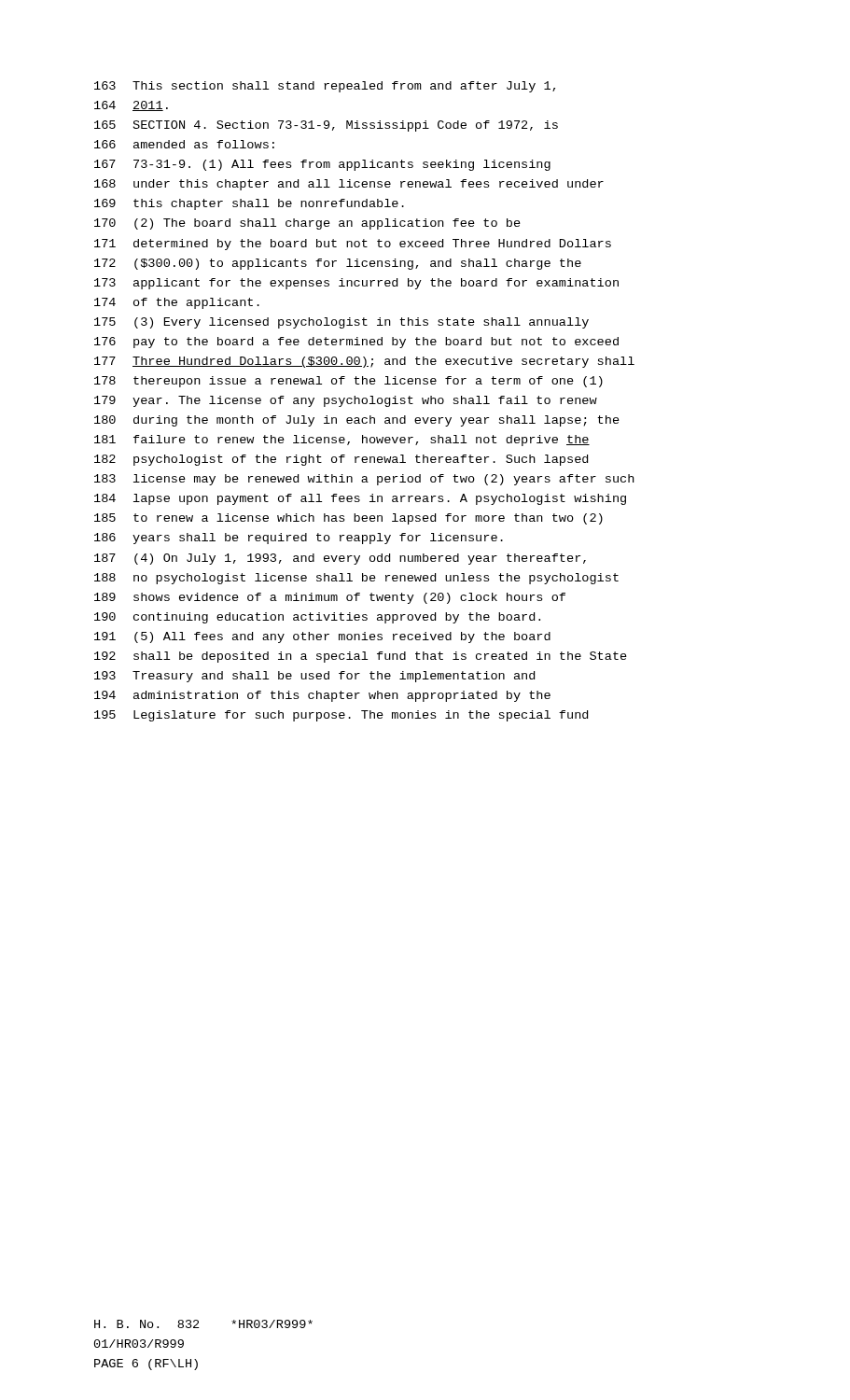Find the text starting "184 lapse upon payment of all fees in"

(x=434, y=499)
